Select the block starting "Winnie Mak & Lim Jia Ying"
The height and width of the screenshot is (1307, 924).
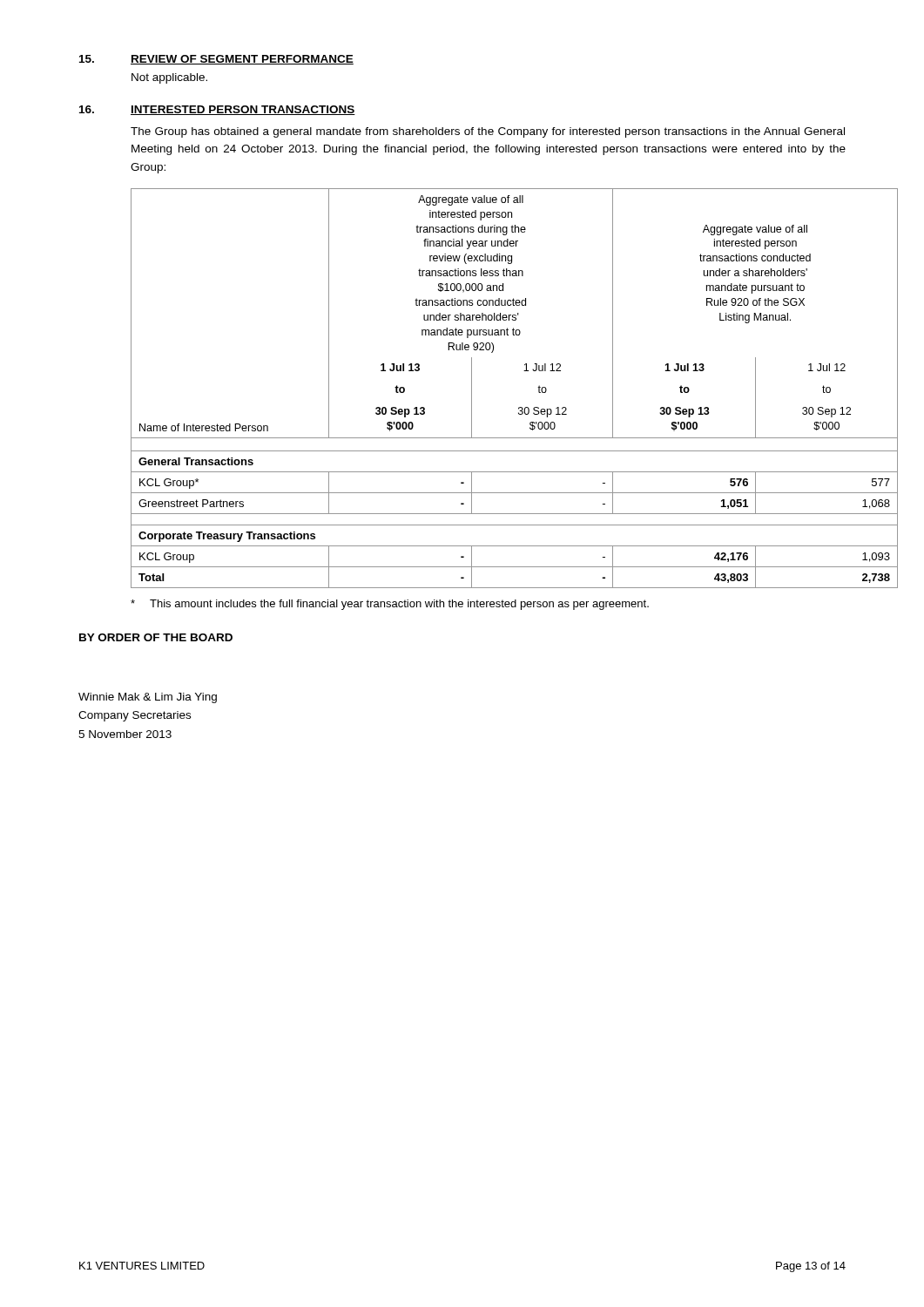(148, 715)
